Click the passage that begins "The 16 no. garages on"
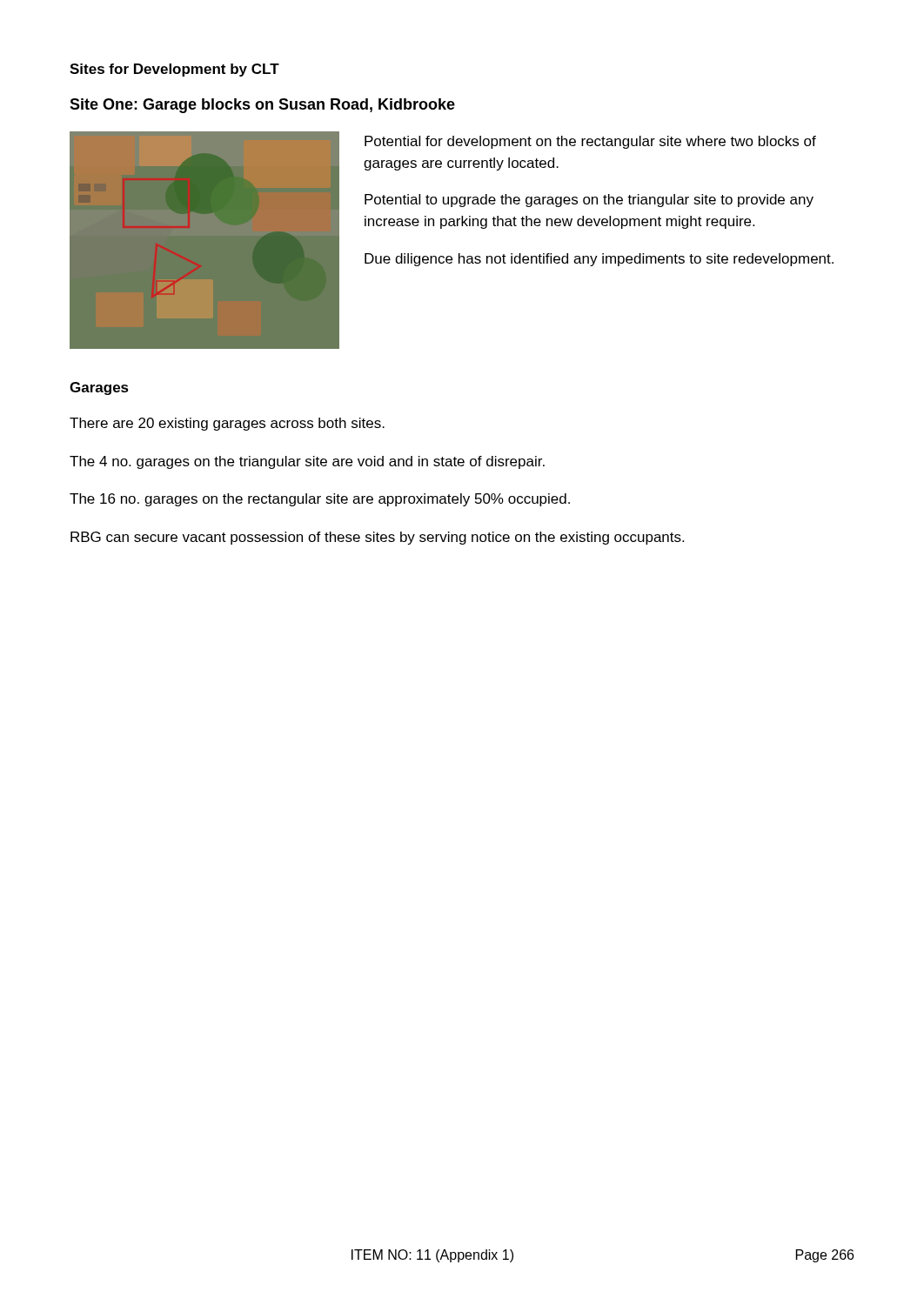 (320, 499)
